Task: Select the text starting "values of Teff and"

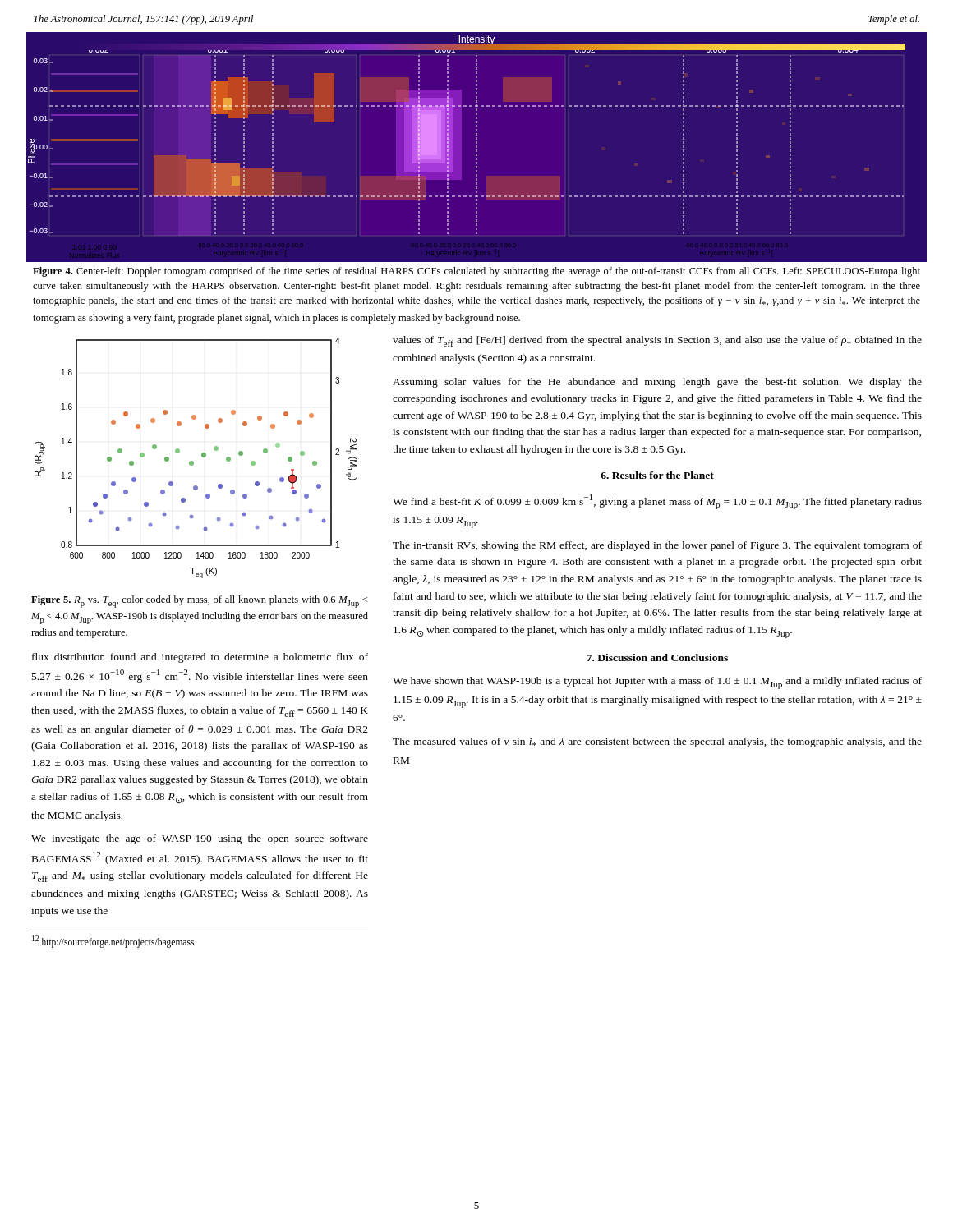Action: pyautogui.click(x=657, y=349)
